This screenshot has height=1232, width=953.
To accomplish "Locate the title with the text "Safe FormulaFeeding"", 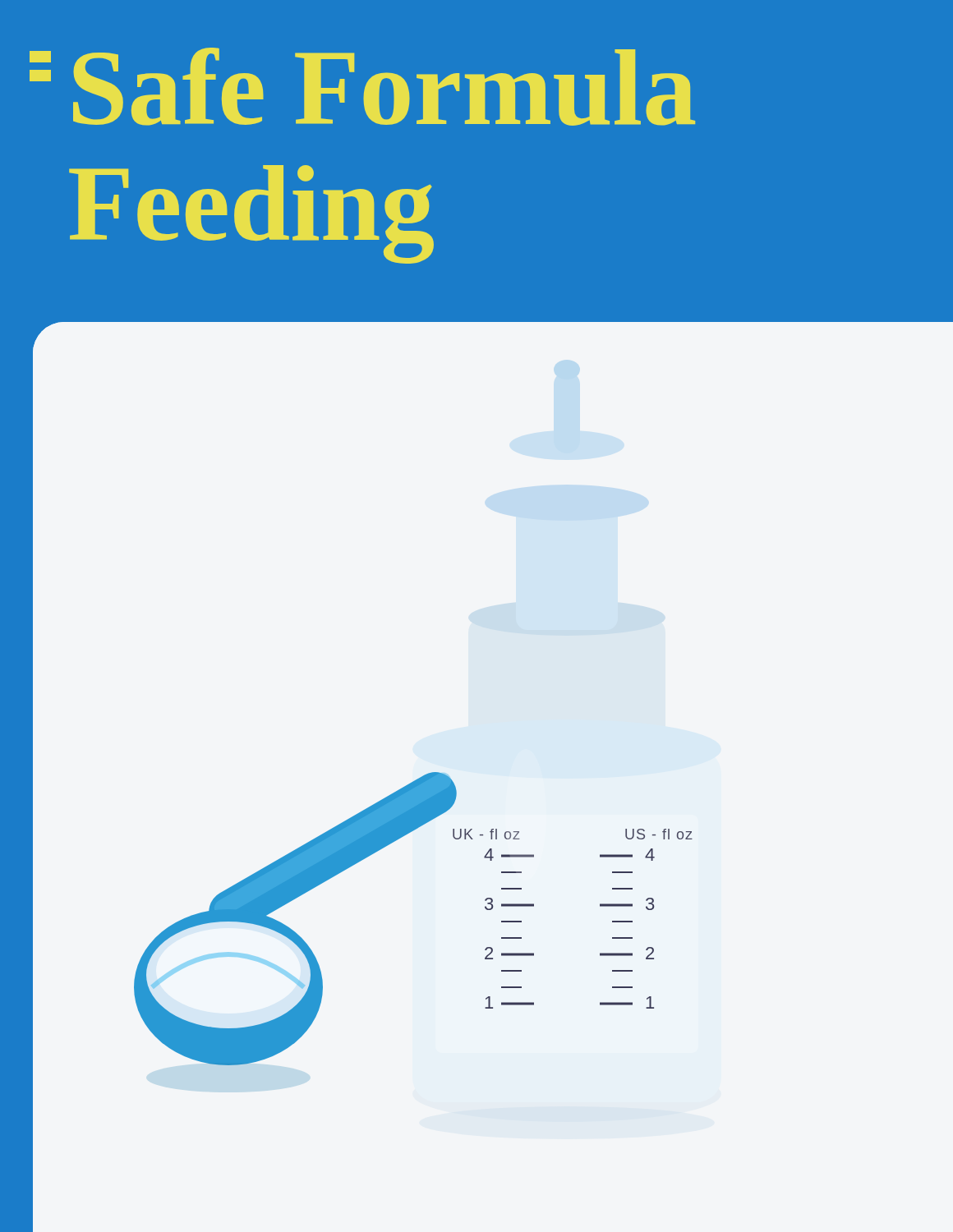I will click(x=498, y=146).
